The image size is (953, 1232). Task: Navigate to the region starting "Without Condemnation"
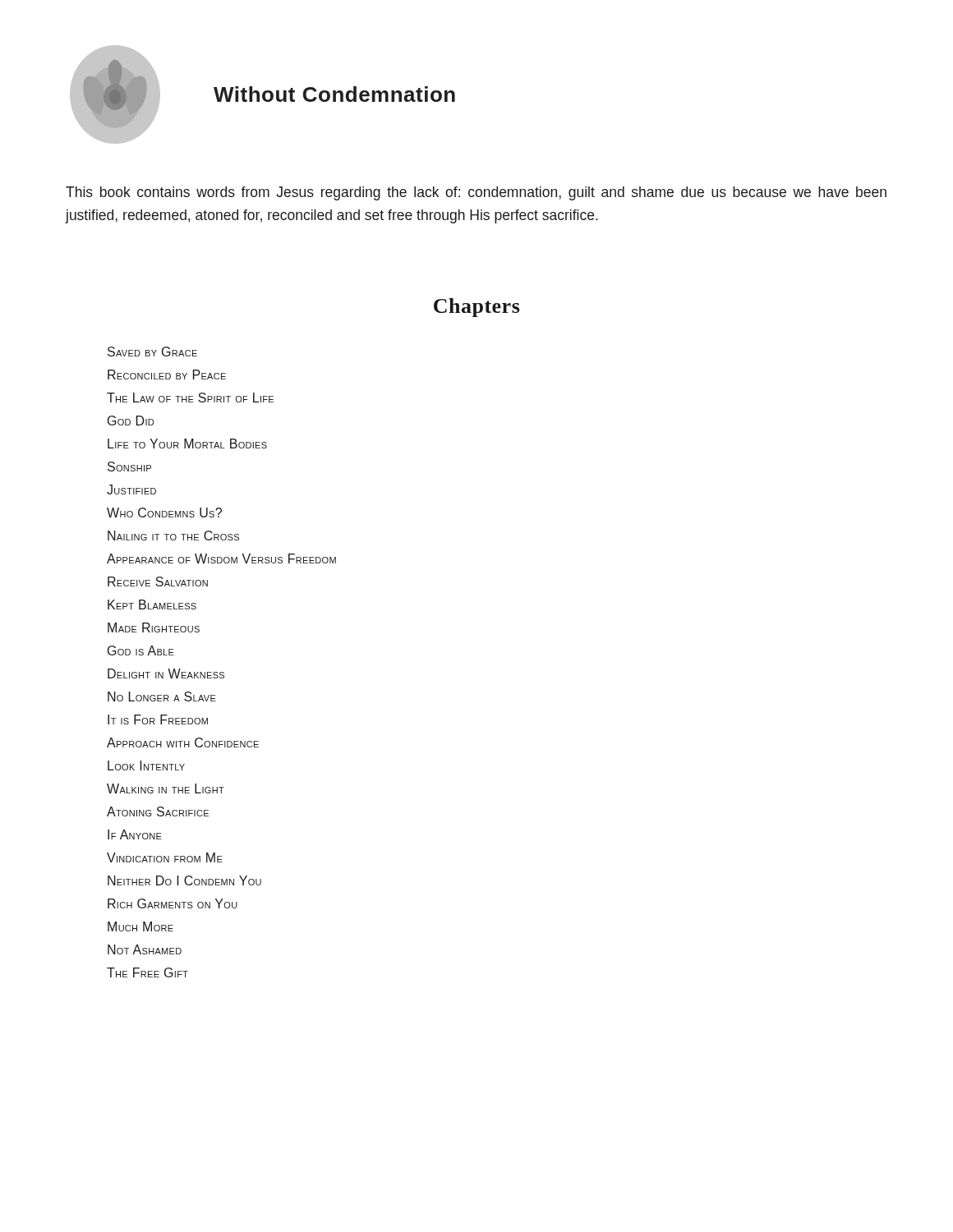pyautogui.click(x=335, y=94)
